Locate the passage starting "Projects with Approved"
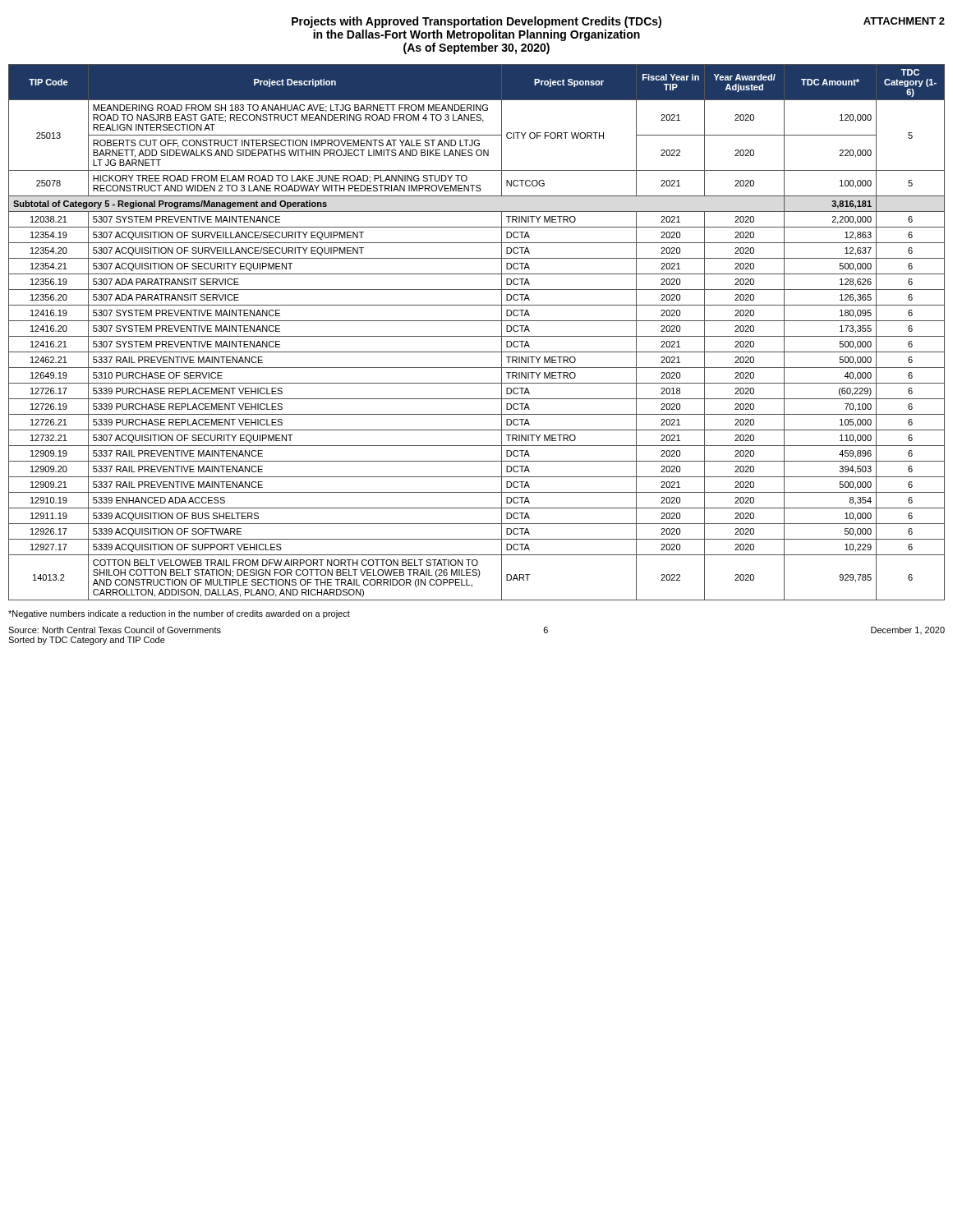Screen dimensions: 1232x953 (x=476, y=34)
